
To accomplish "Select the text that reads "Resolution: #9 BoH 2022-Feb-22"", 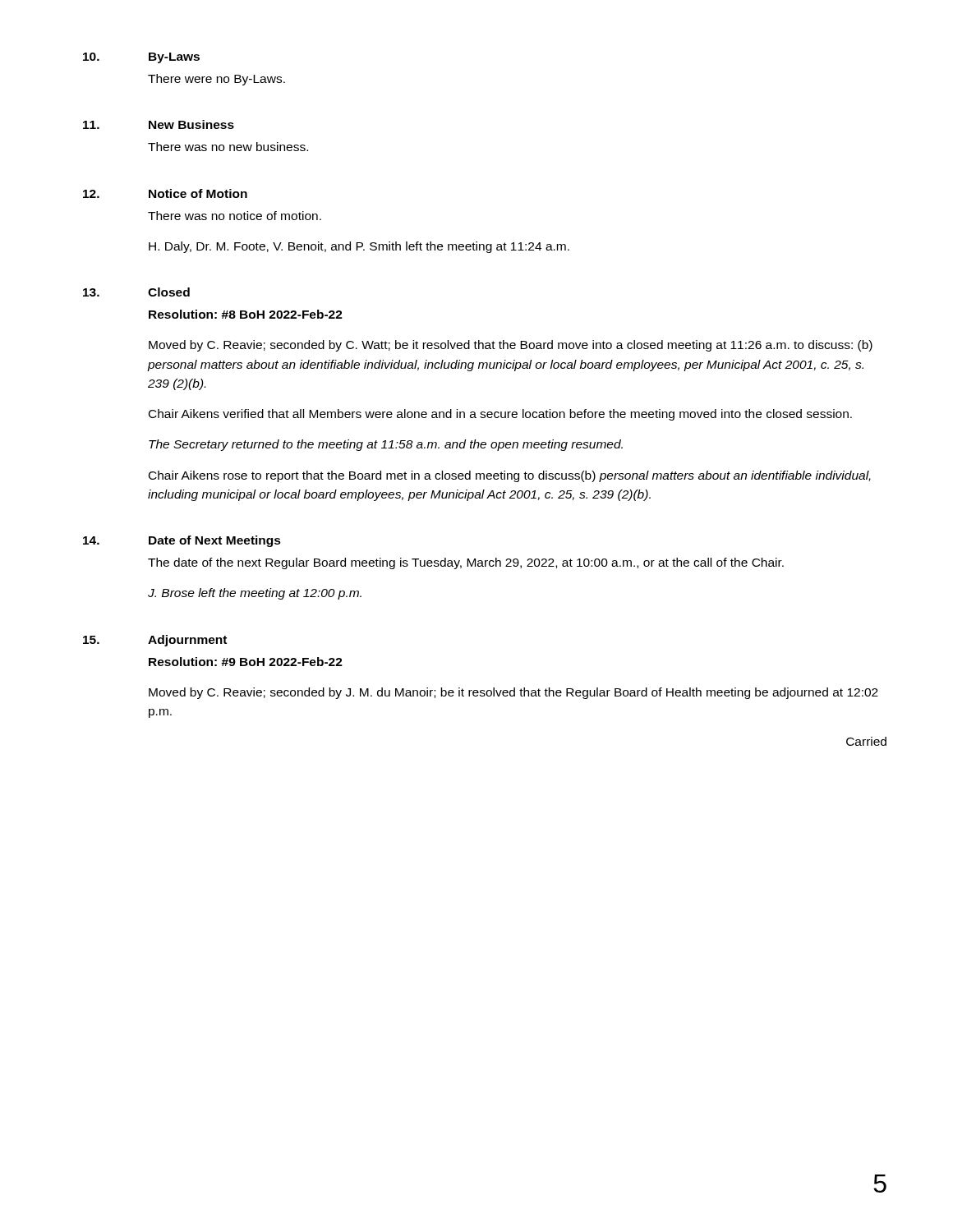I will point(246,662).
